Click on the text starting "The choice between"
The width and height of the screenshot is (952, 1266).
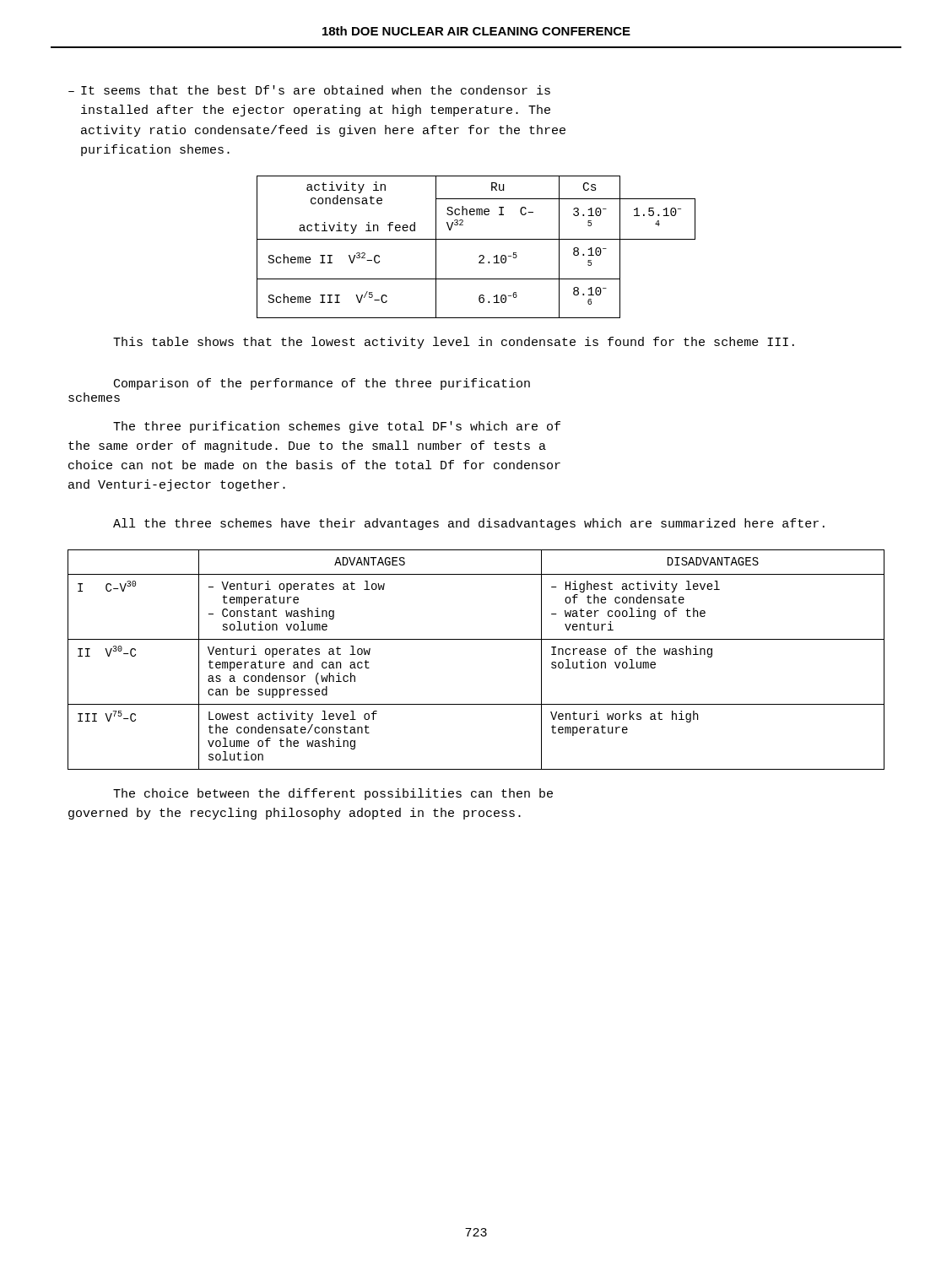click(311, 804)
